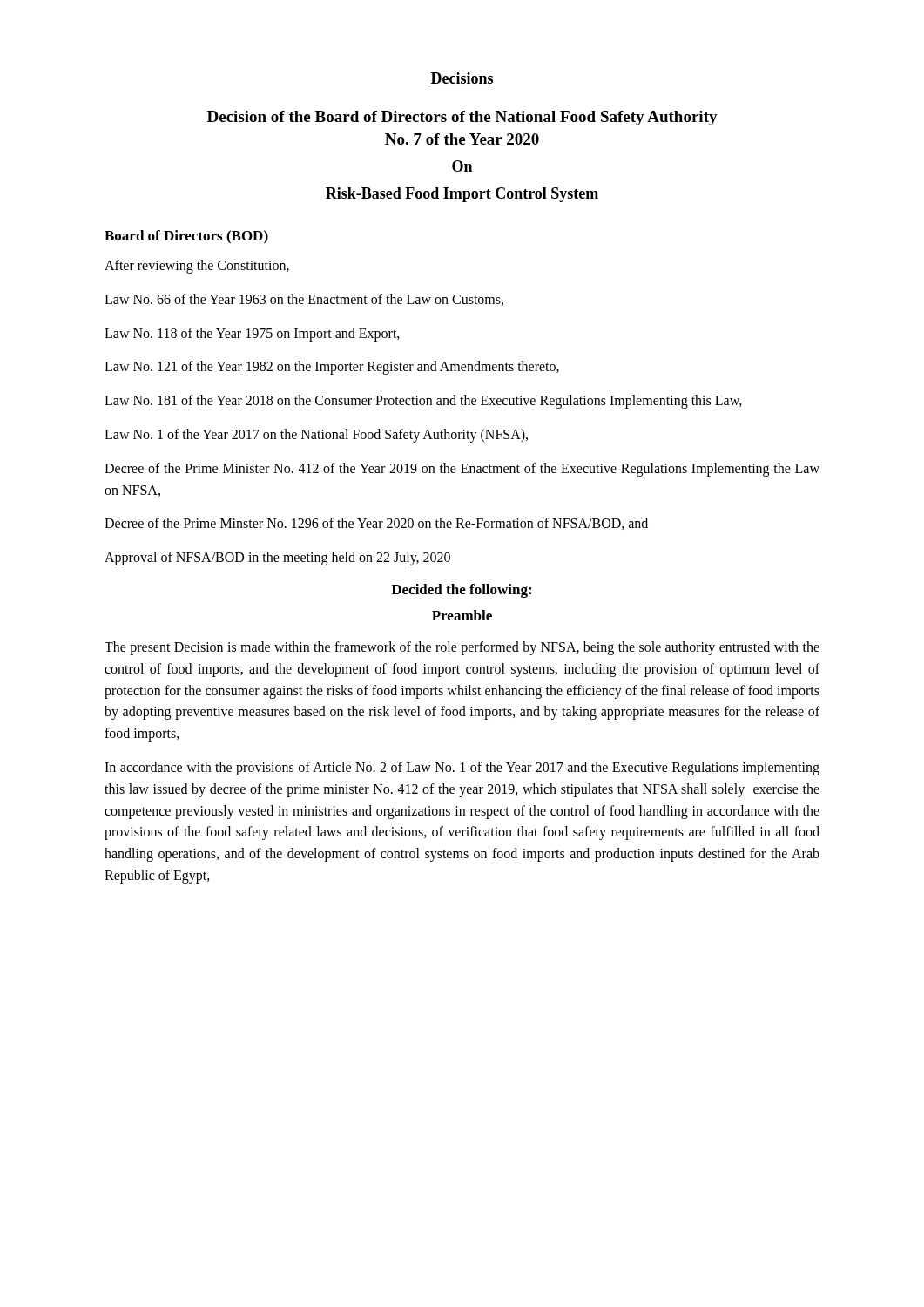Click on the text block starting "Decision of the Board of"
924x1307 pixels.
point(462,116)
